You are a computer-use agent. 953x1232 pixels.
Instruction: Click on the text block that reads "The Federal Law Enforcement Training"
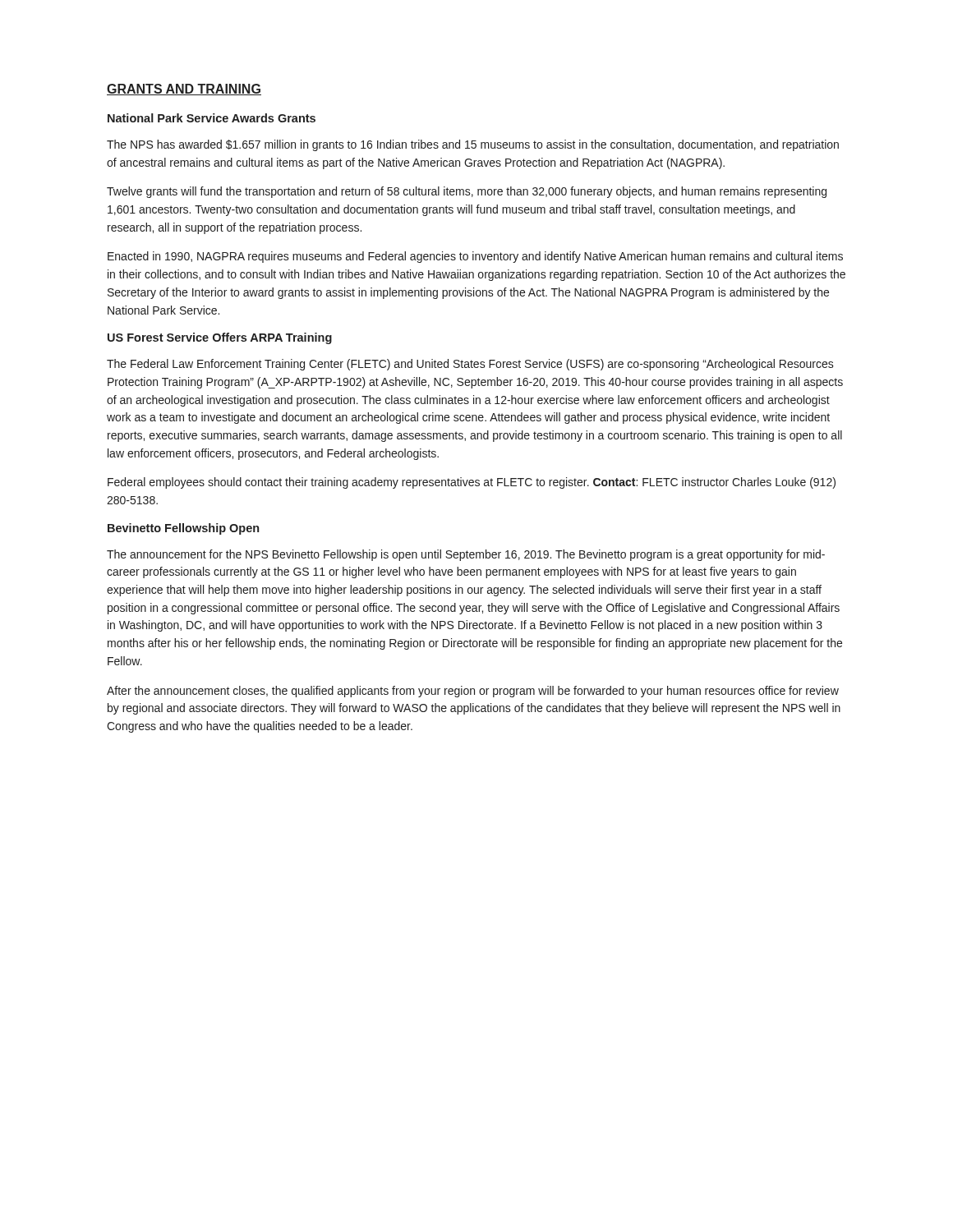coord(476,409)
